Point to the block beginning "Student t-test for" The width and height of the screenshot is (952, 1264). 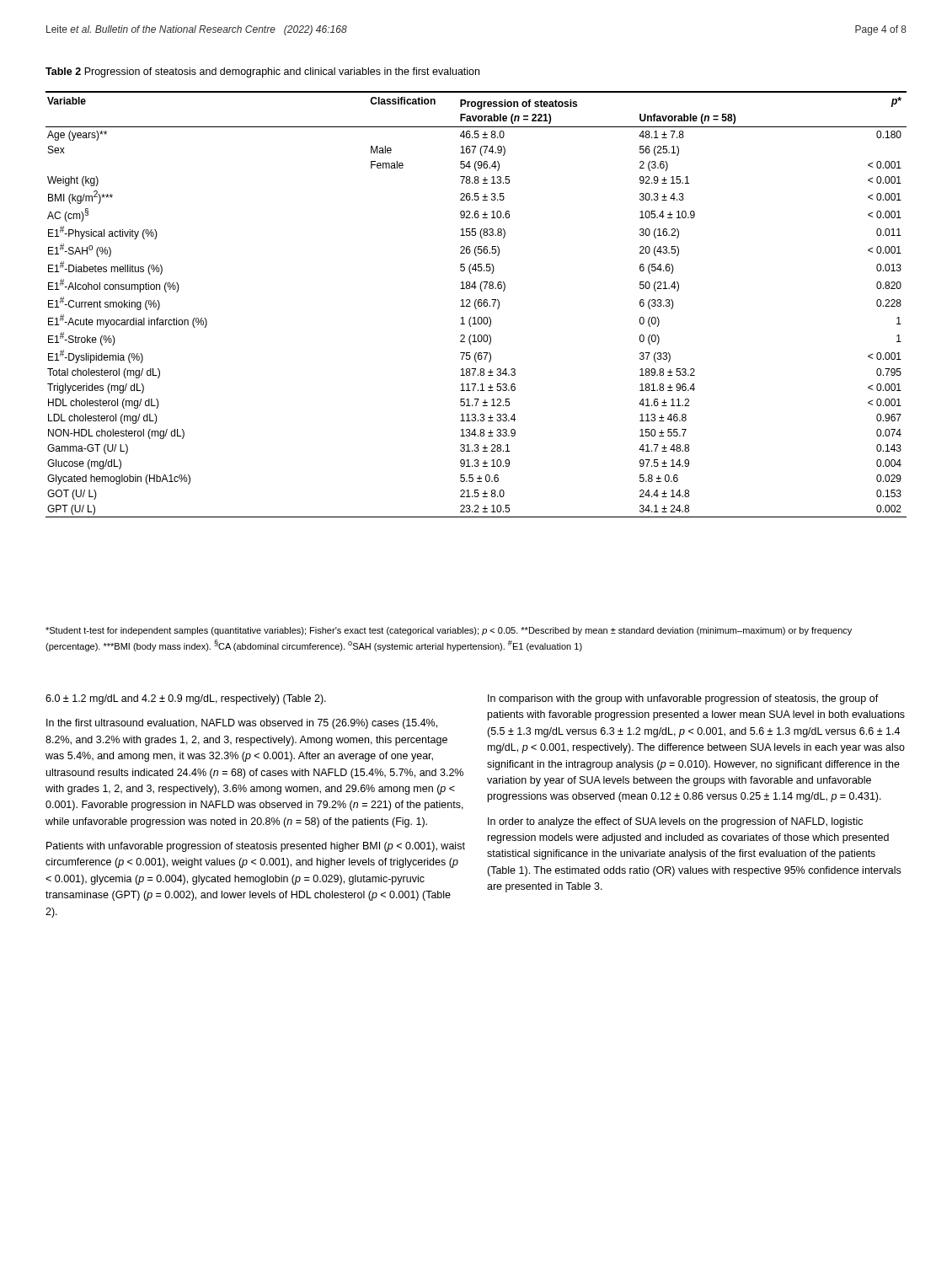[x=449, y=638]
